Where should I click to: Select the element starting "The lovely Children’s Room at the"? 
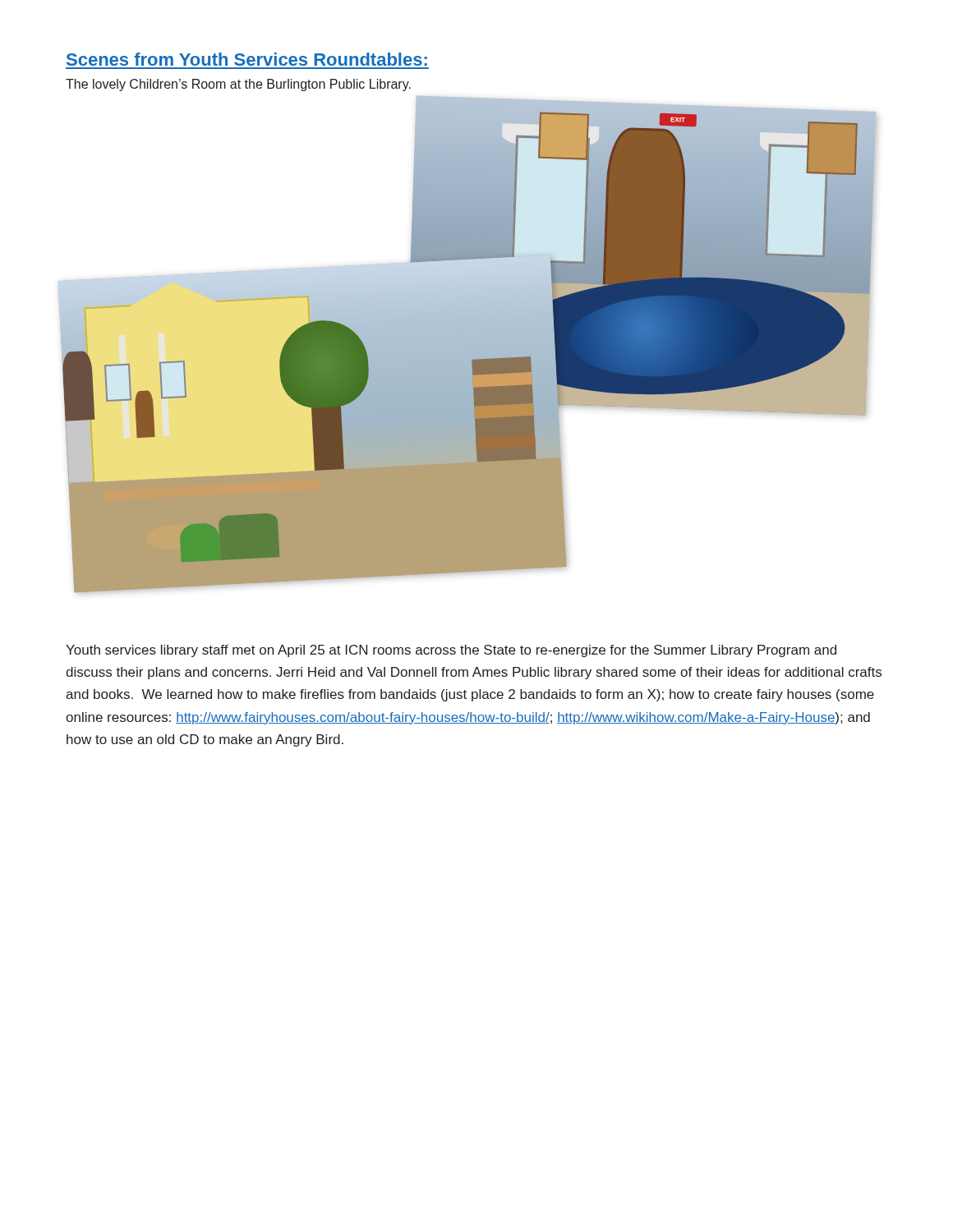click(x=239, y=84)
